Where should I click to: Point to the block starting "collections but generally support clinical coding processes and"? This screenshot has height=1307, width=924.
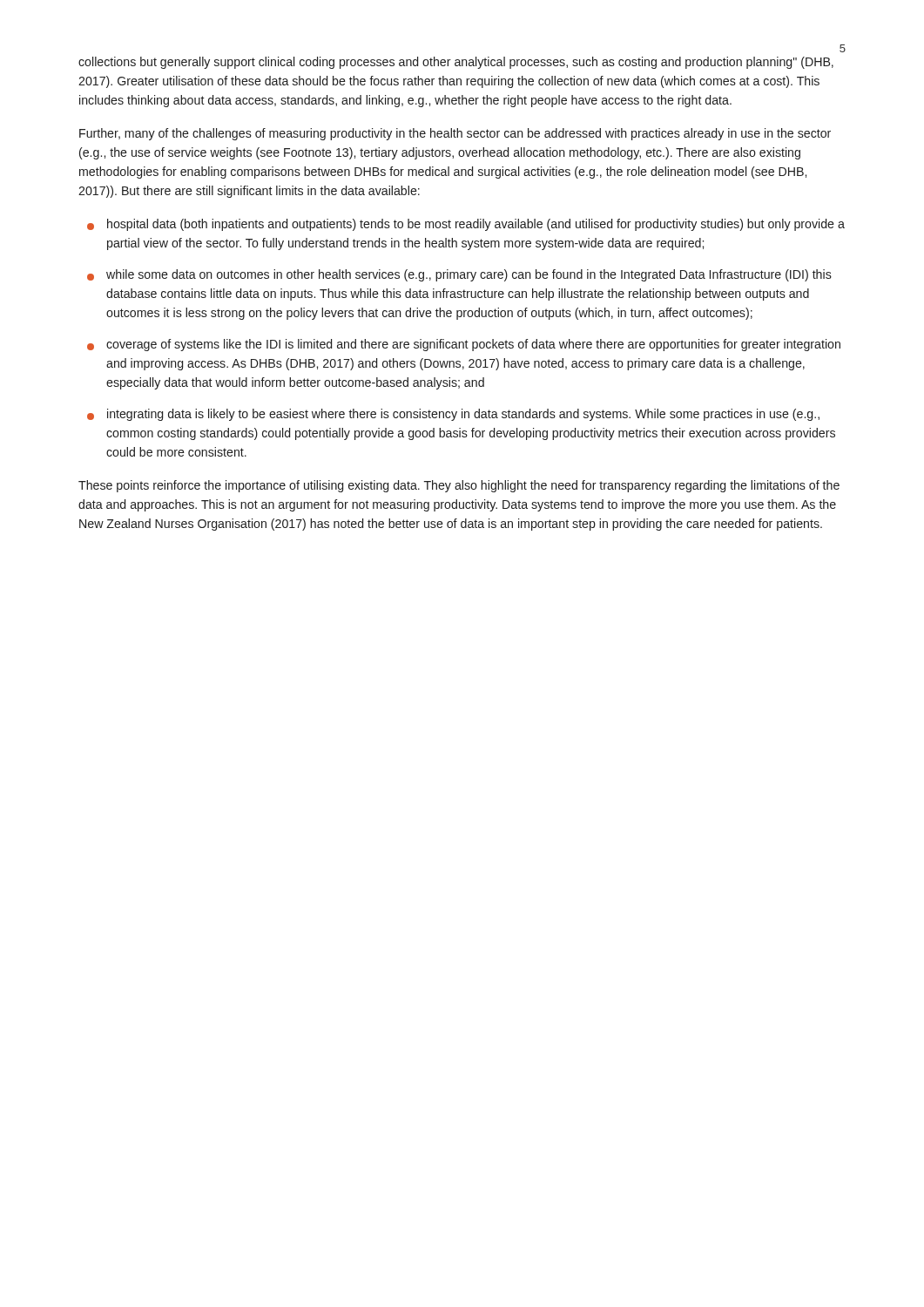pyautogui.click(x=462, y=81)
